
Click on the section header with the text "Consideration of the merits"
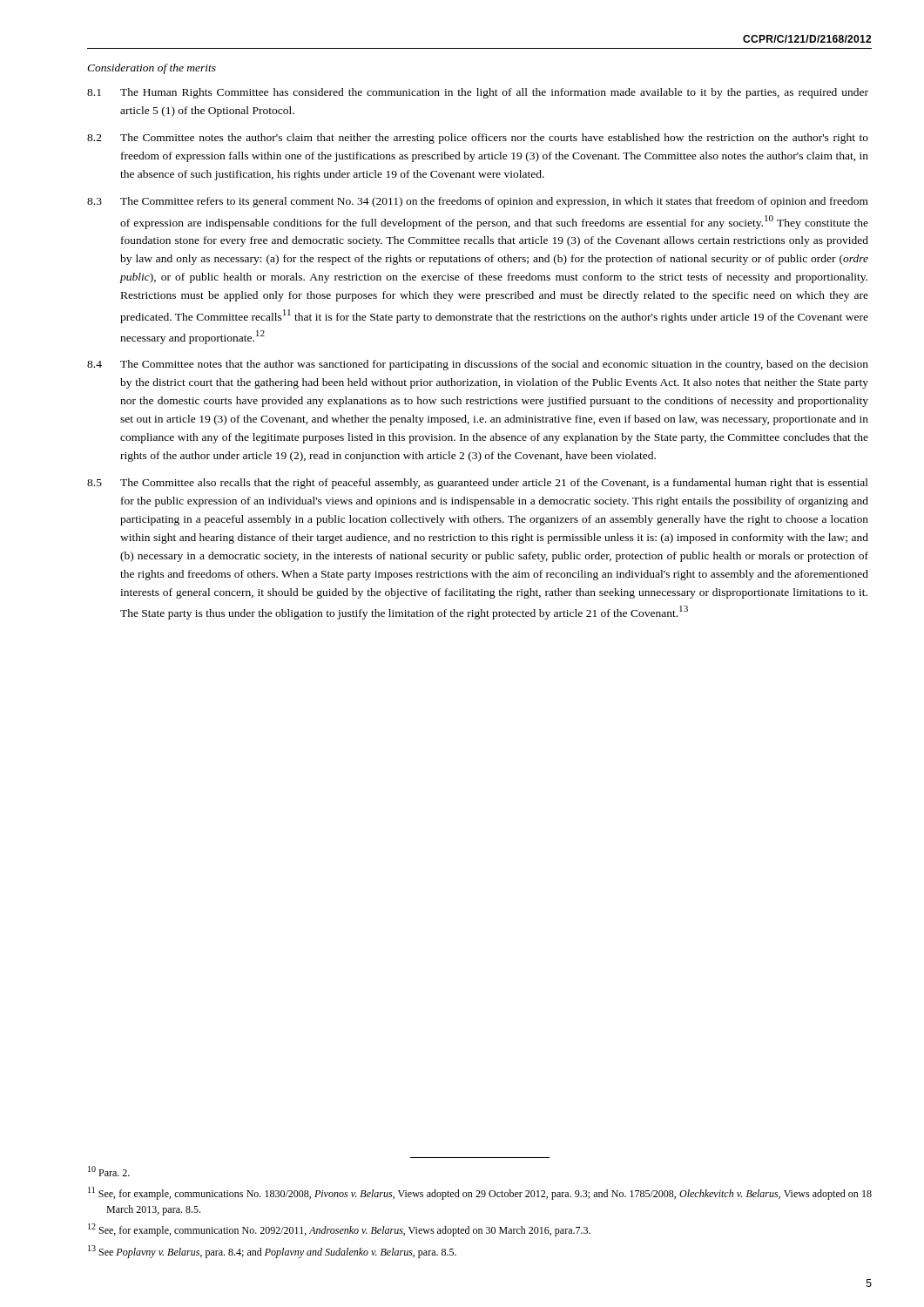(x=152, y=68)
